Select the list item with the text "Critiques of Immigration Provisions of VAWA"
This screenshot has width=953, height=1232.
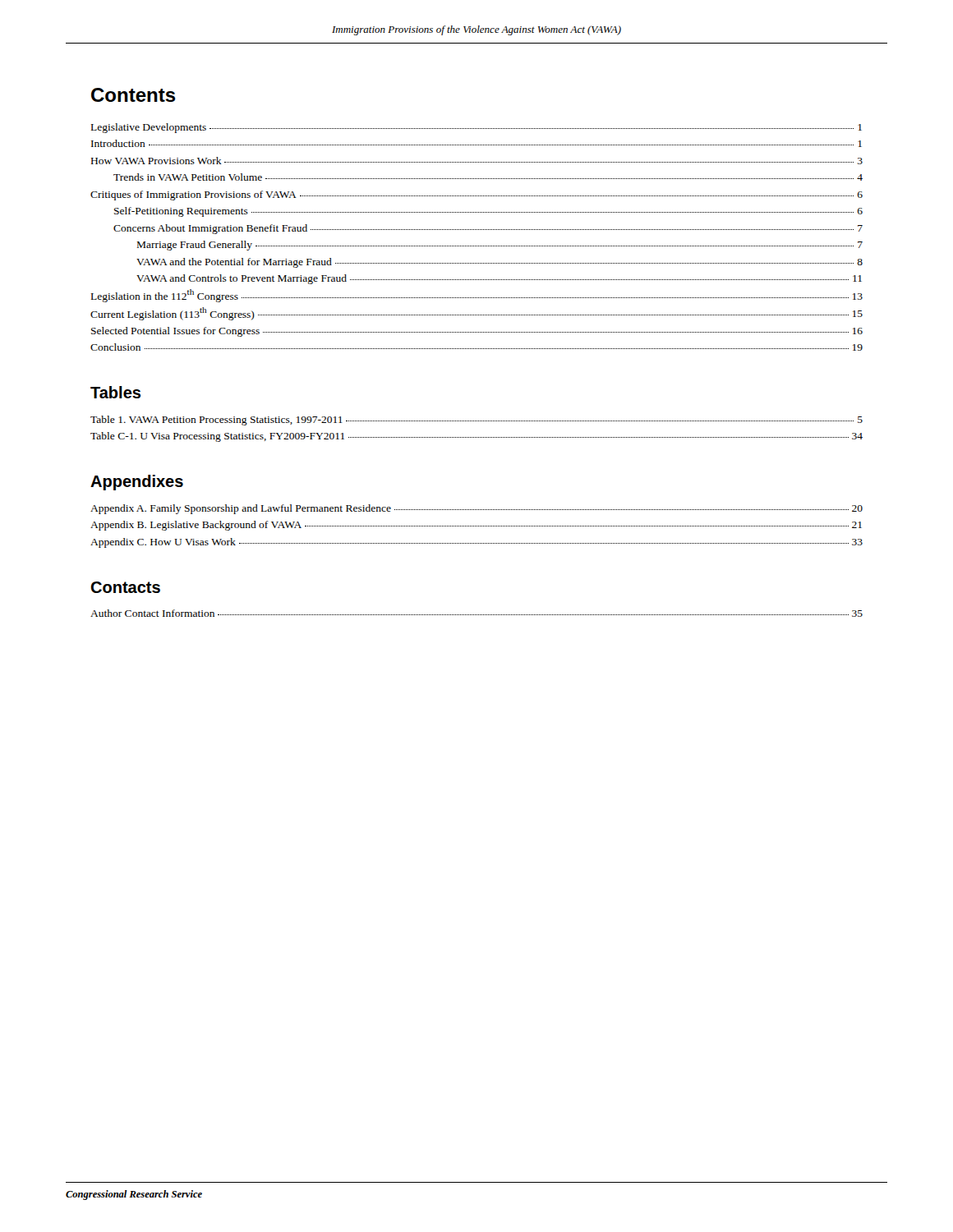pos(476,193)
